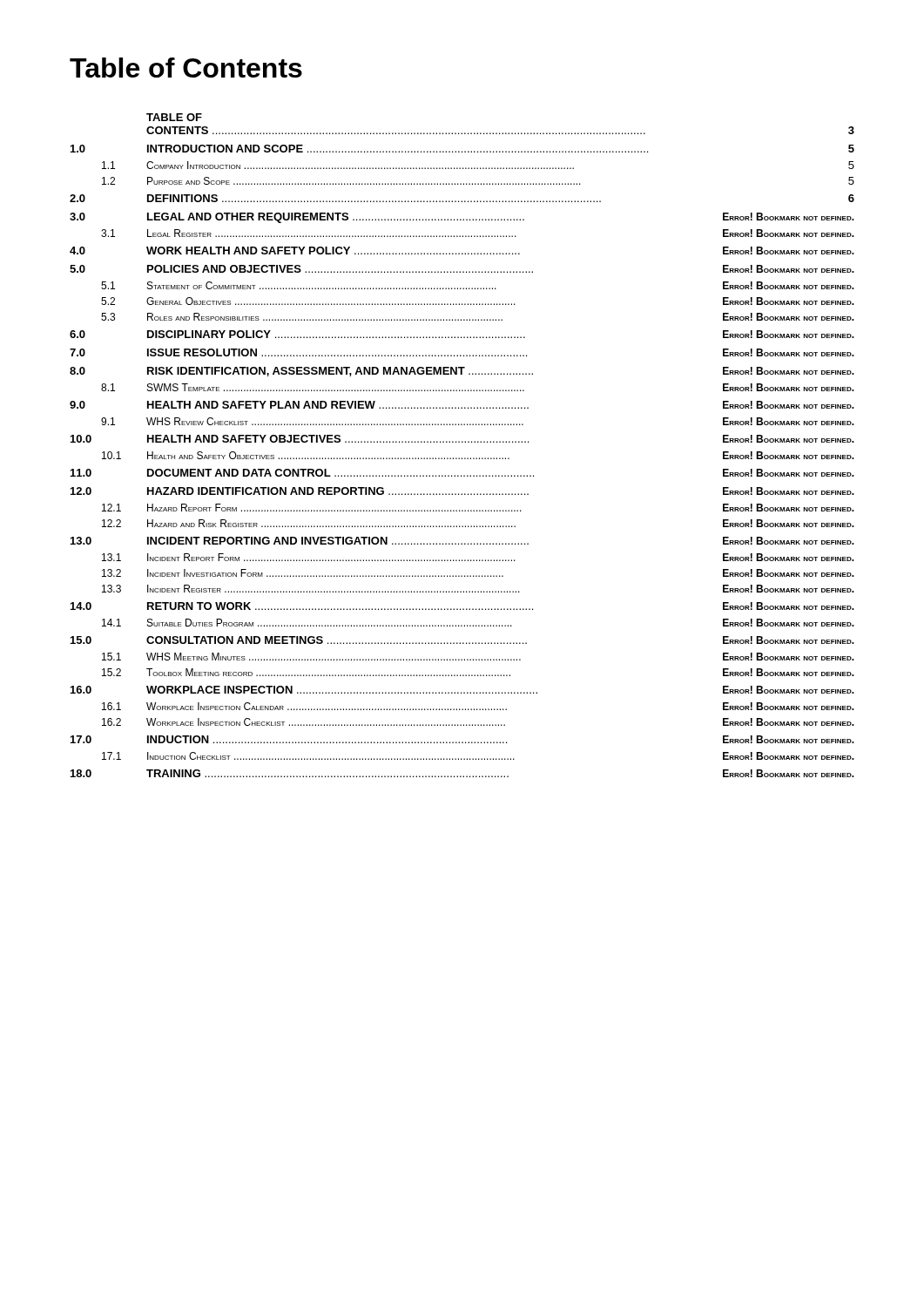Select the region starting "Table of Contents .......................................................................................................................................... 3 1.0 Introduction and"
Viewport: 924px width, 1307px height.
point(462,444)
